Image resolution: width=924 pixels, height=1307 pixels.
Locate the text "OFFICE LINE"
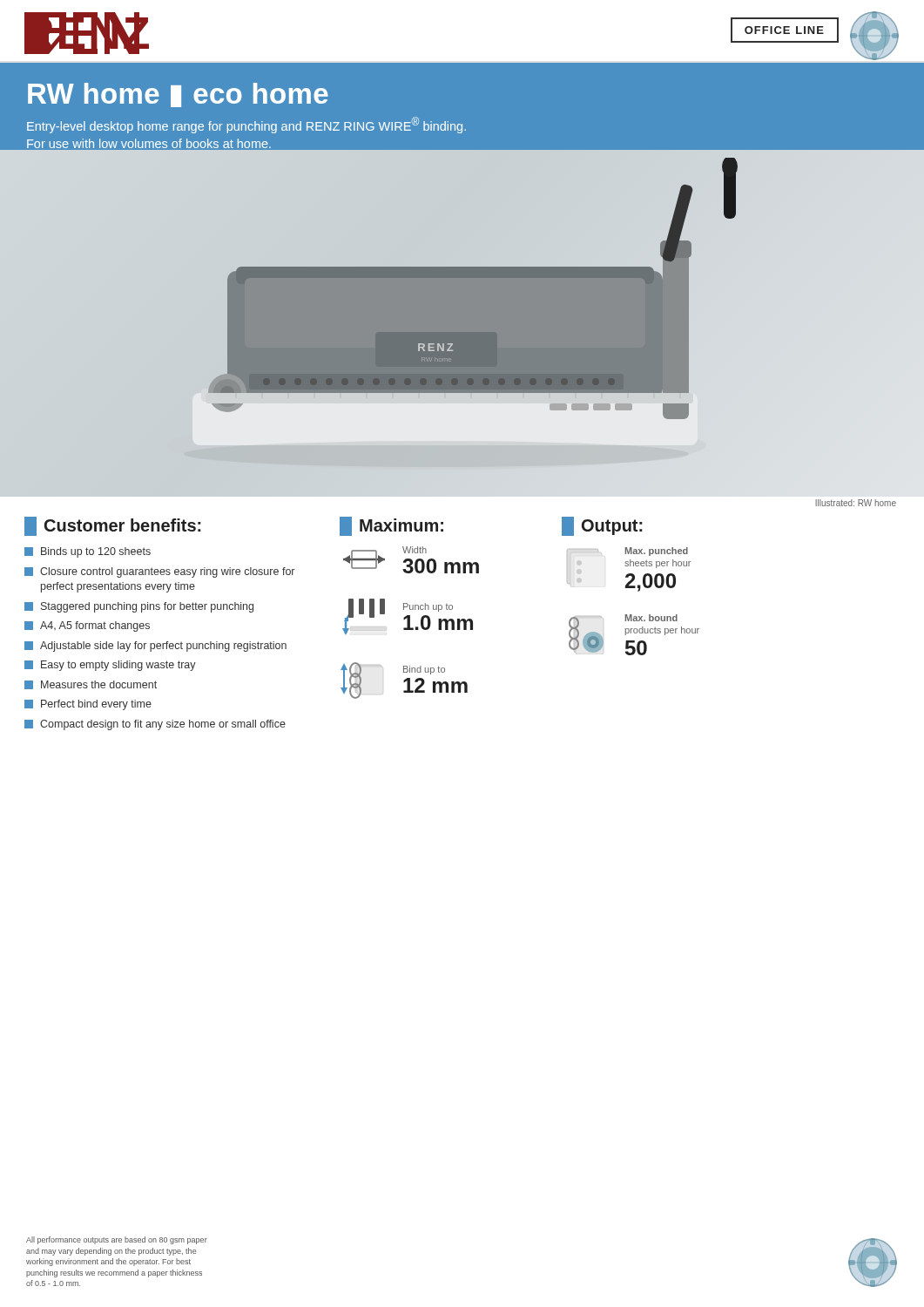point(785,30)
